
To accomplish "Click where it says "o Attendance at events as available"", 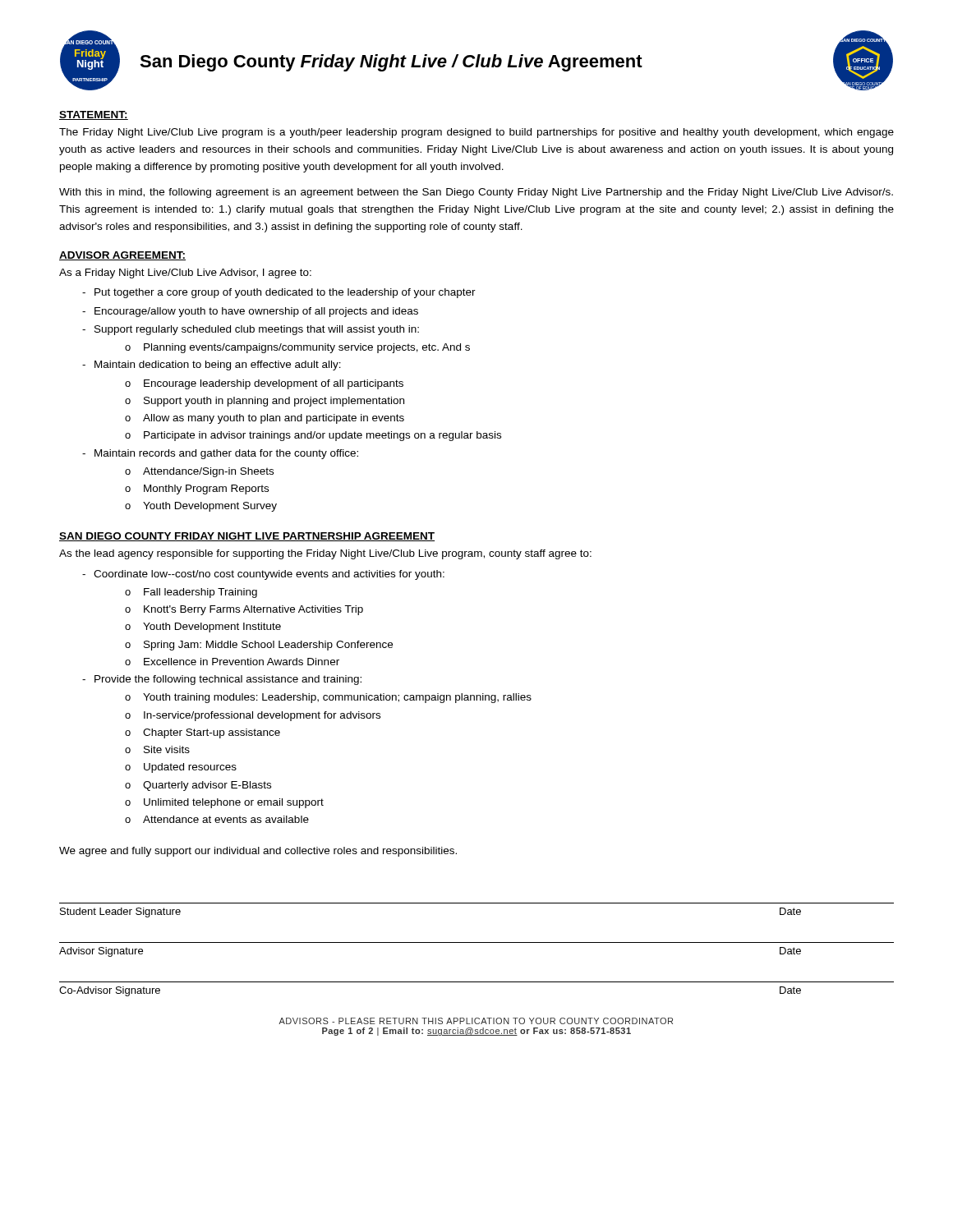I will pyautogui.click(x=217, y=820).
